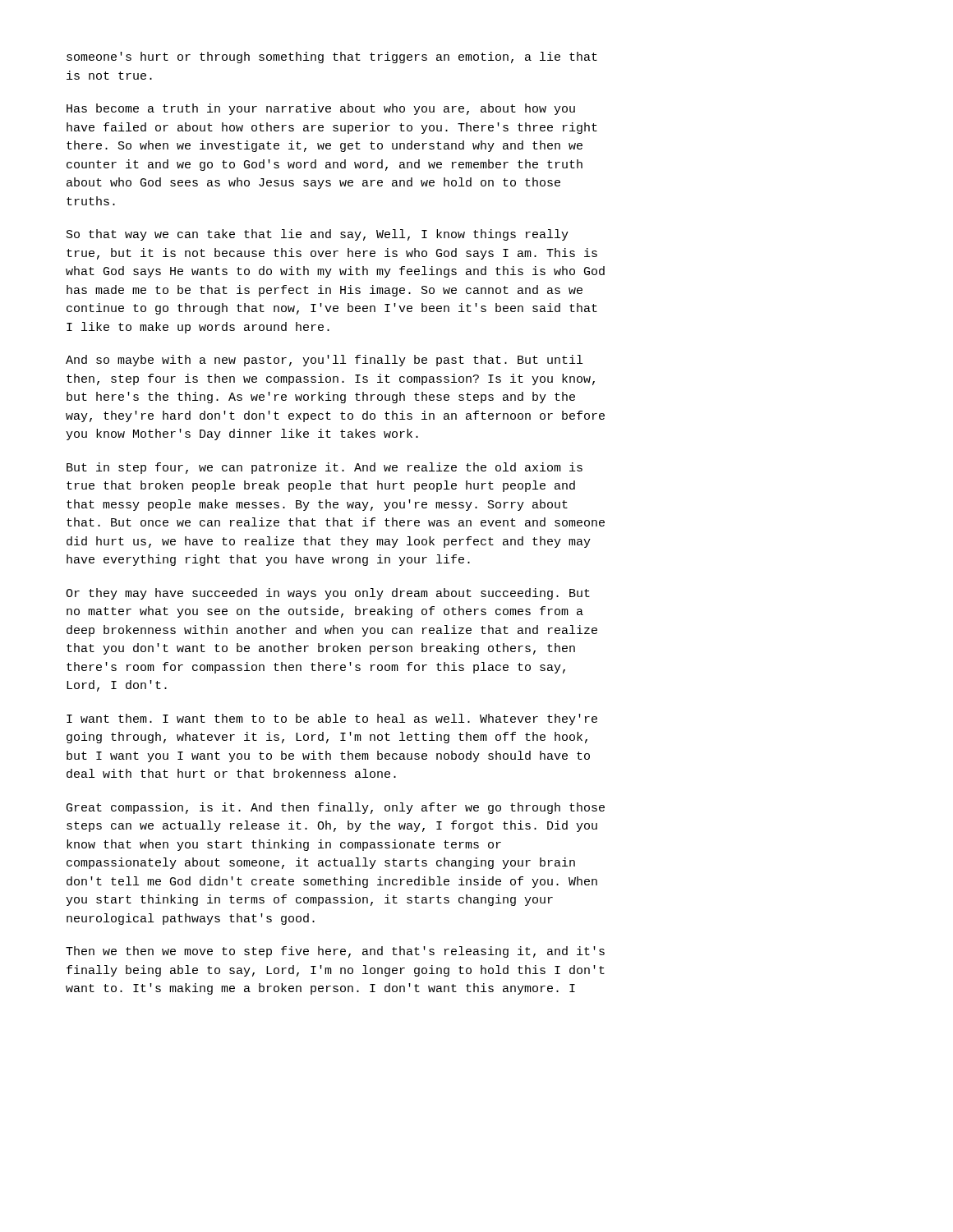The height and width of the screenshot is (1232, 953).
Task: Locate the text block containing "I want them. I want them"
Action: [332, 747]
